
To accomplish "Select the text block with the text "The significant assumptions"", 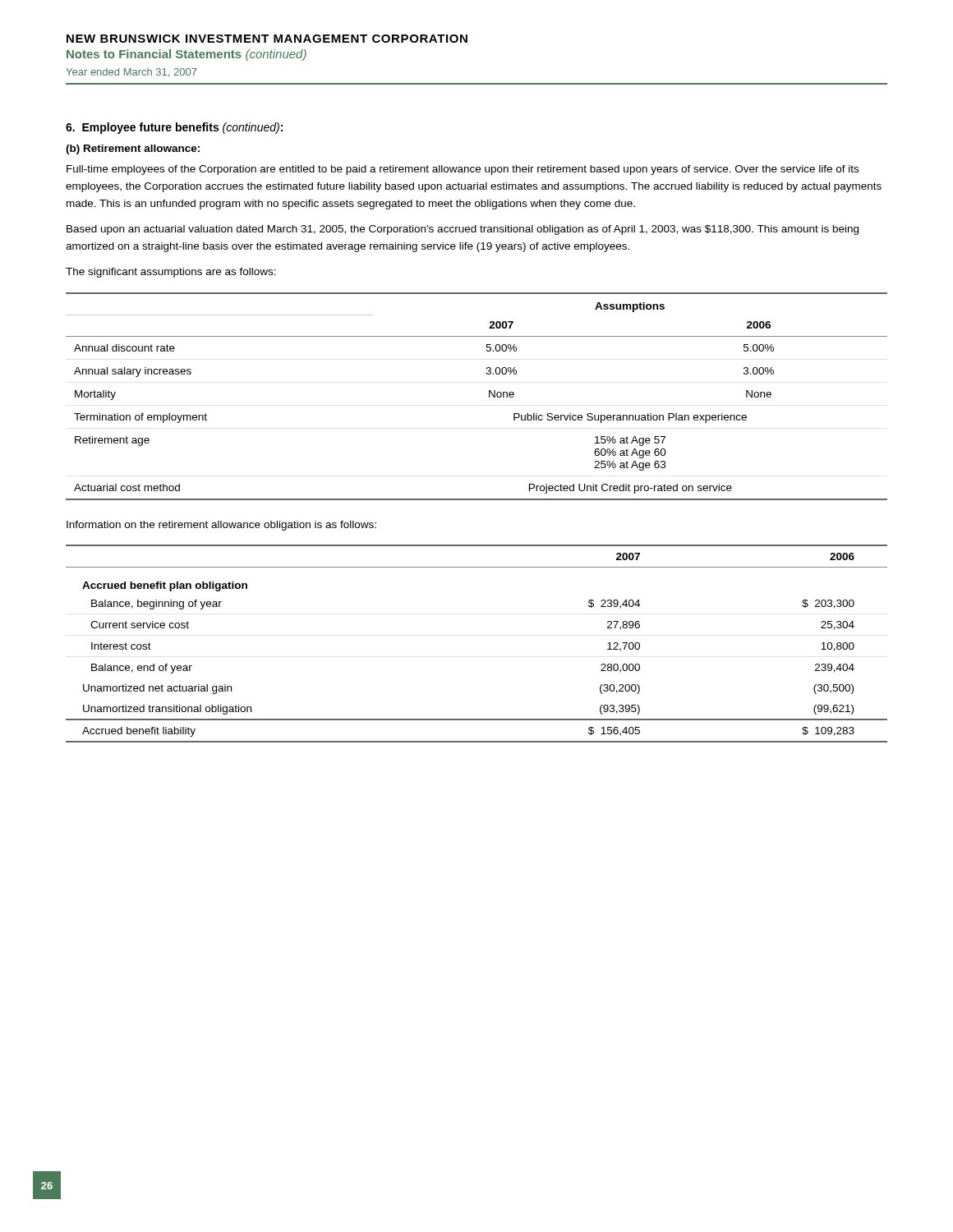I will coord(171,271).
